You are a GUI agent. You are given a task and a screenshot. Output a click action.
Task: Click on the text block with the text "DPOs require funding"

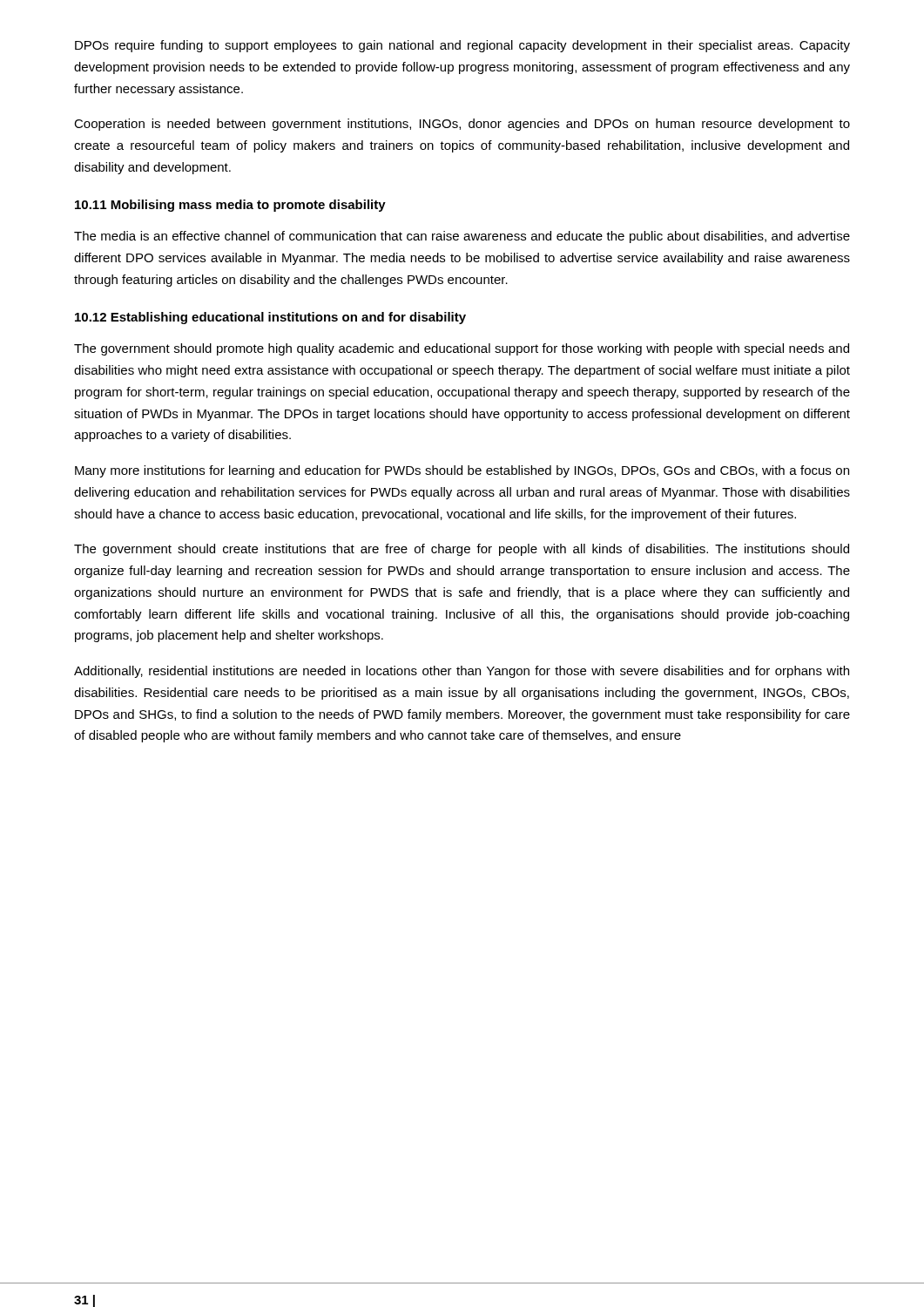pyautogui.click(x=462, y=67)
